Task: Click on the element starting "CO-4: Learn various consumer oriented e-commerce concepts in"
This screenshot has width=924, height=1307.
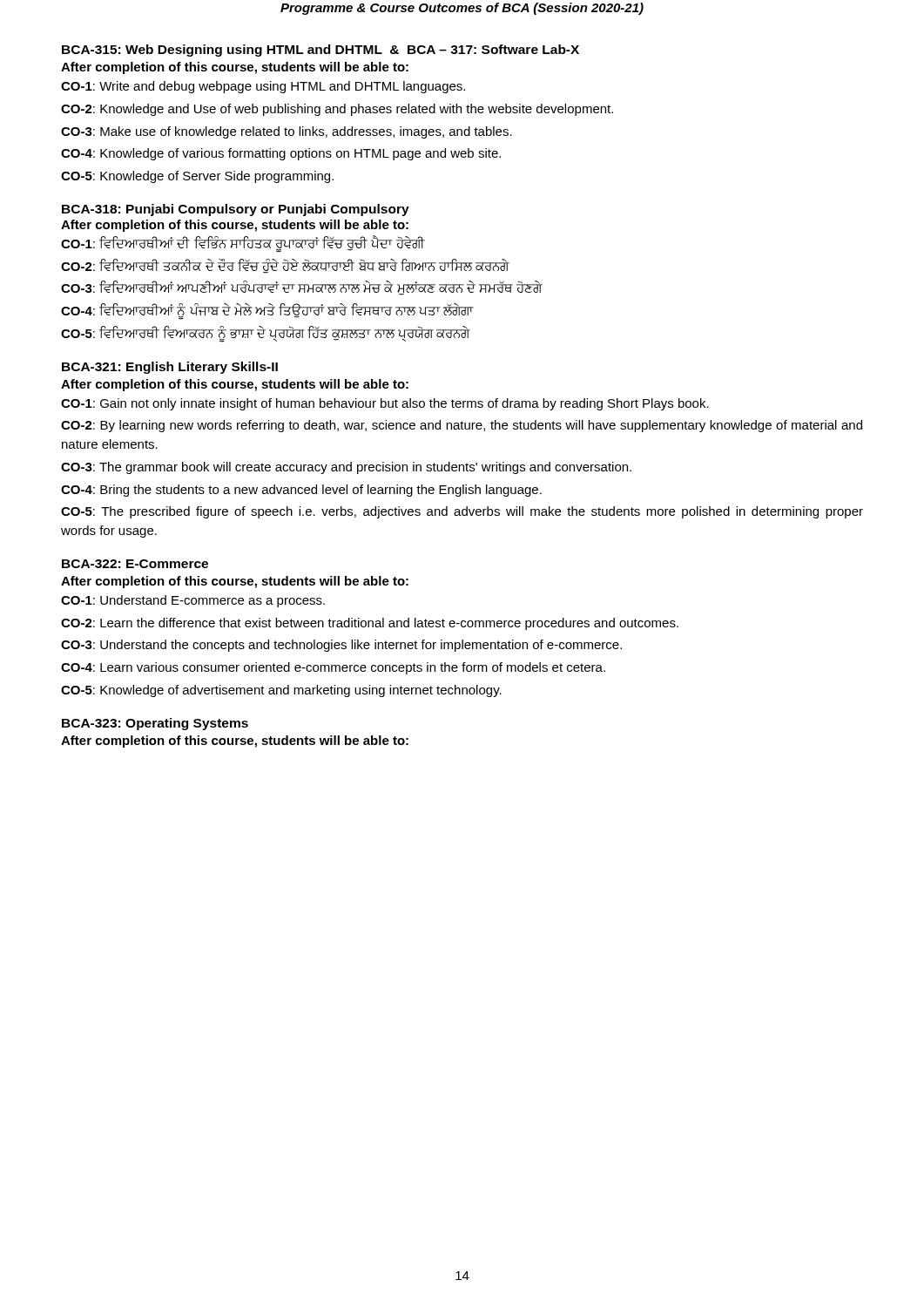Action: point(334,667)
